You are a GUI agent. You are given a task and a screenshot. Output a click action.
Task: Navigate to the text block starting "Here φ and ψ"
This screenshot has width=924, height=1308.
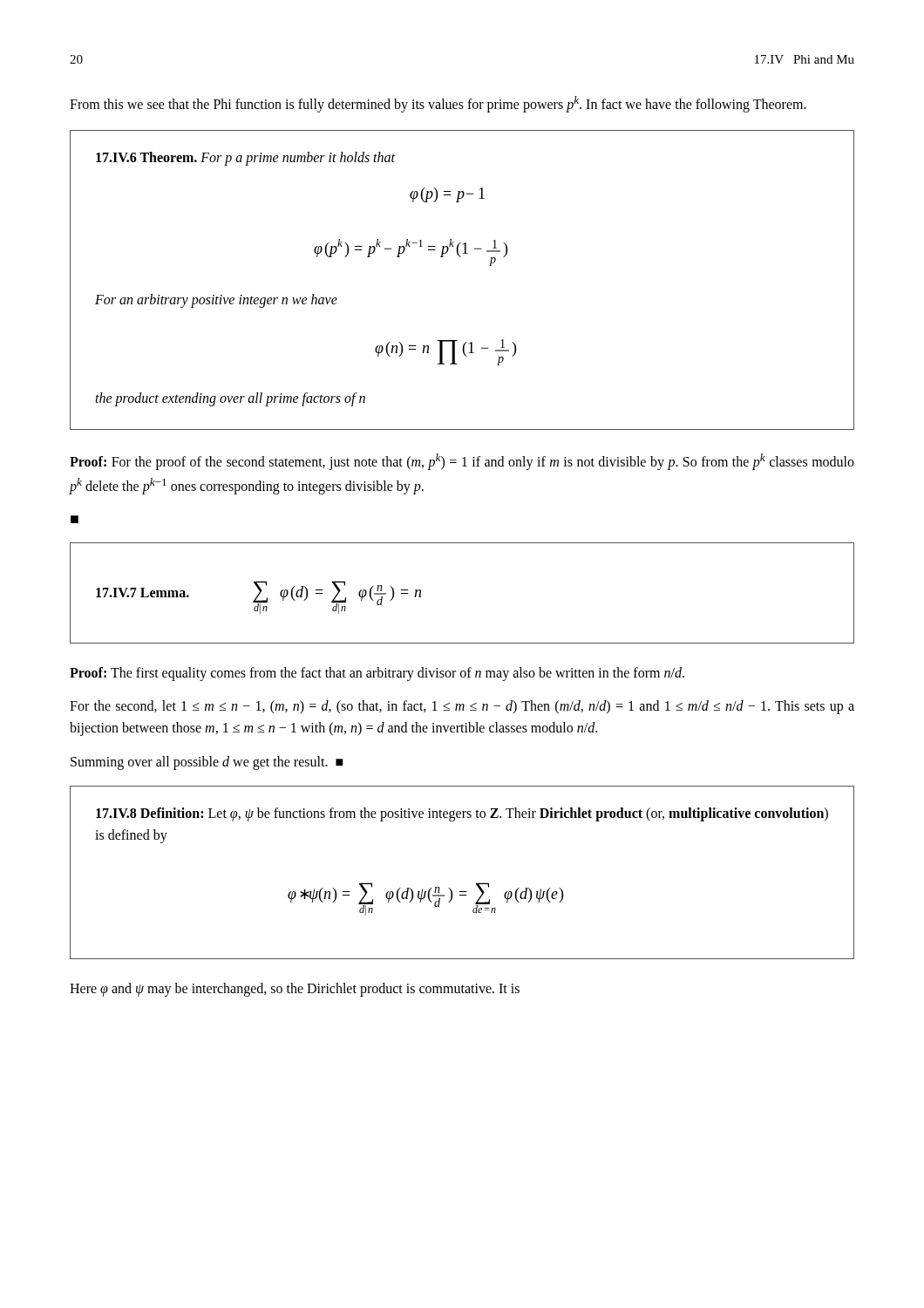[295, 988]
